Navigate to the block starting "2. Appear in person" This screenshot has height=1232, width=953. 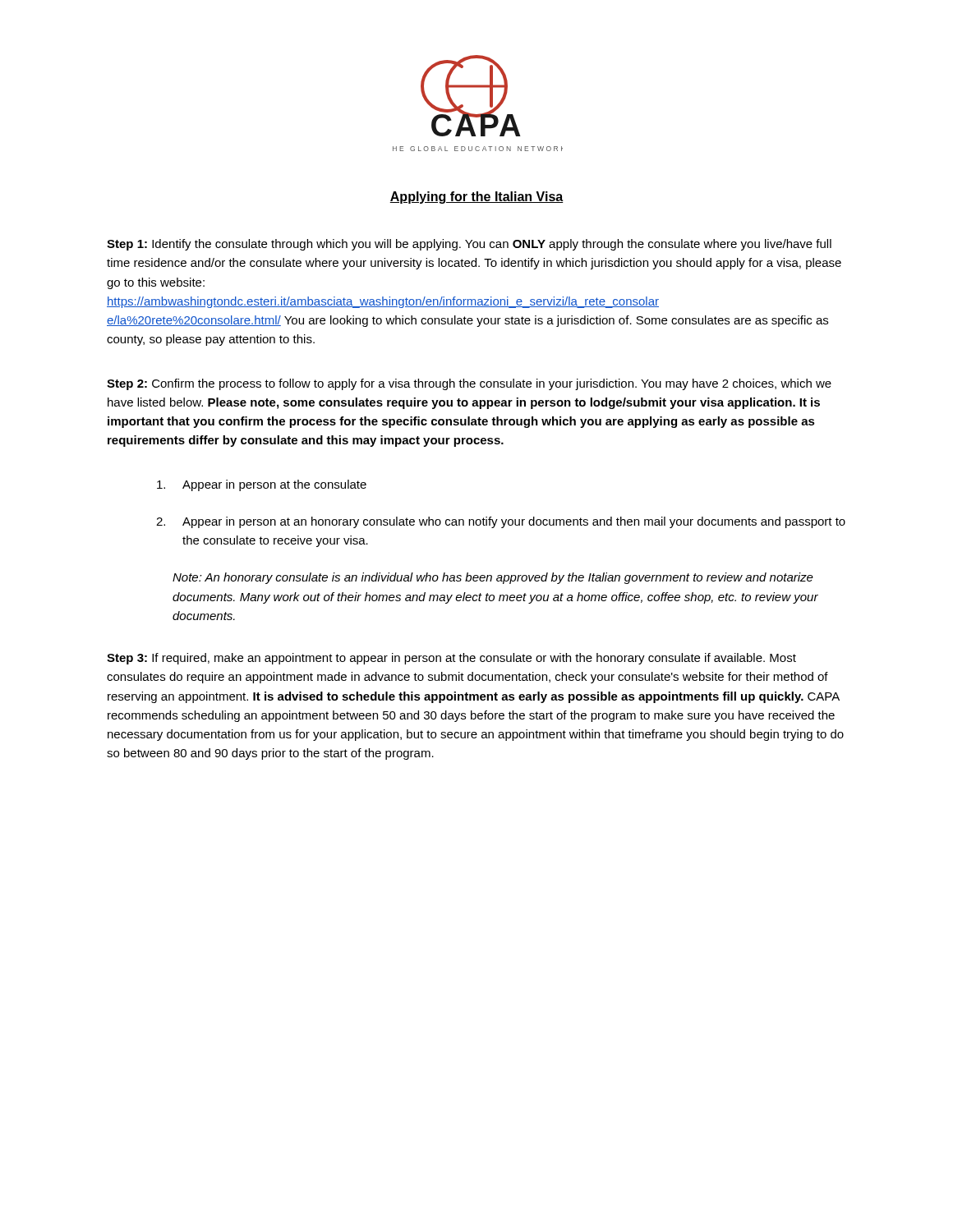point(501,531)
